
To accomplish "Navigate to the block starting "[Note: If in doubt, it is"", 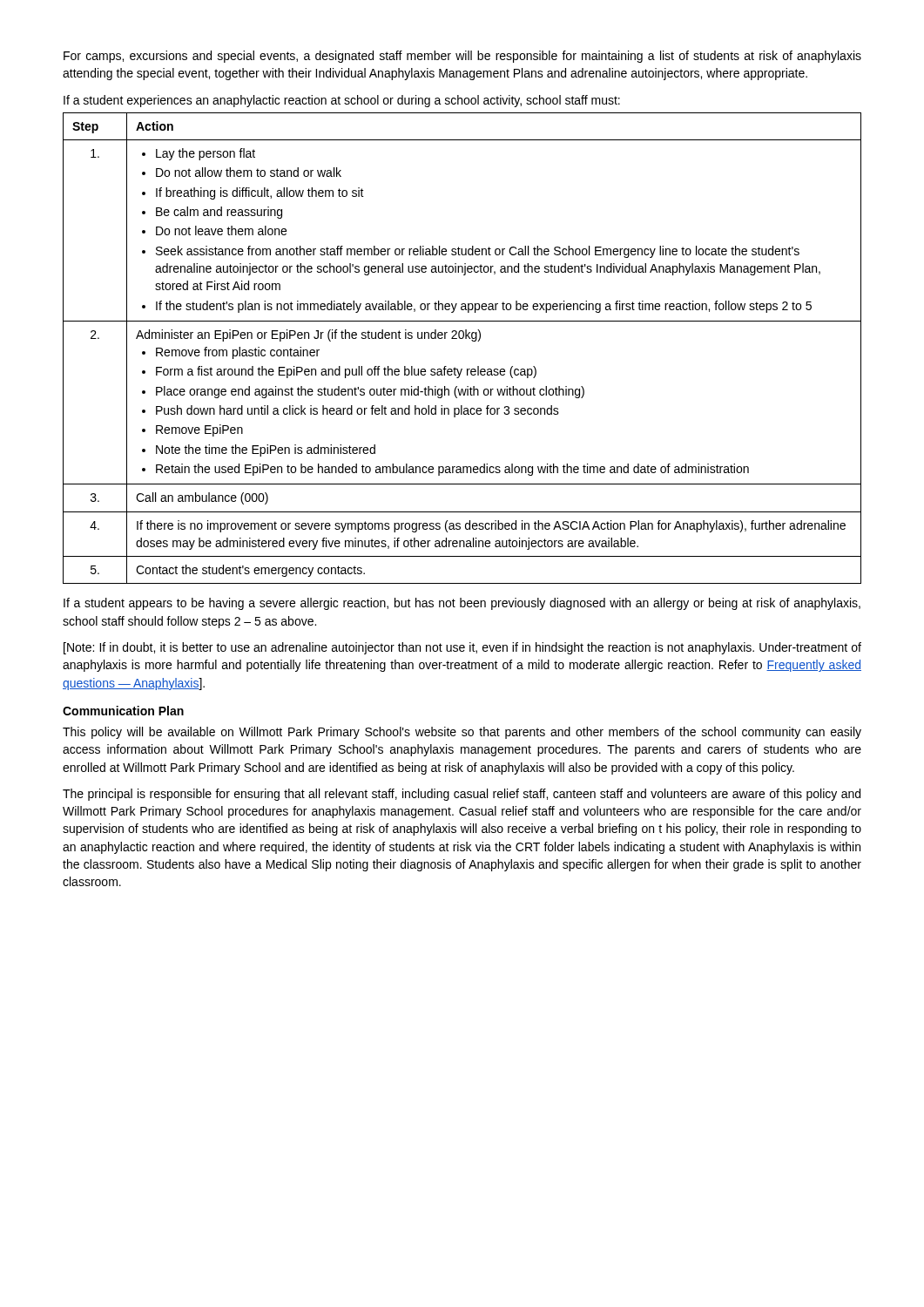I will 462,665.
